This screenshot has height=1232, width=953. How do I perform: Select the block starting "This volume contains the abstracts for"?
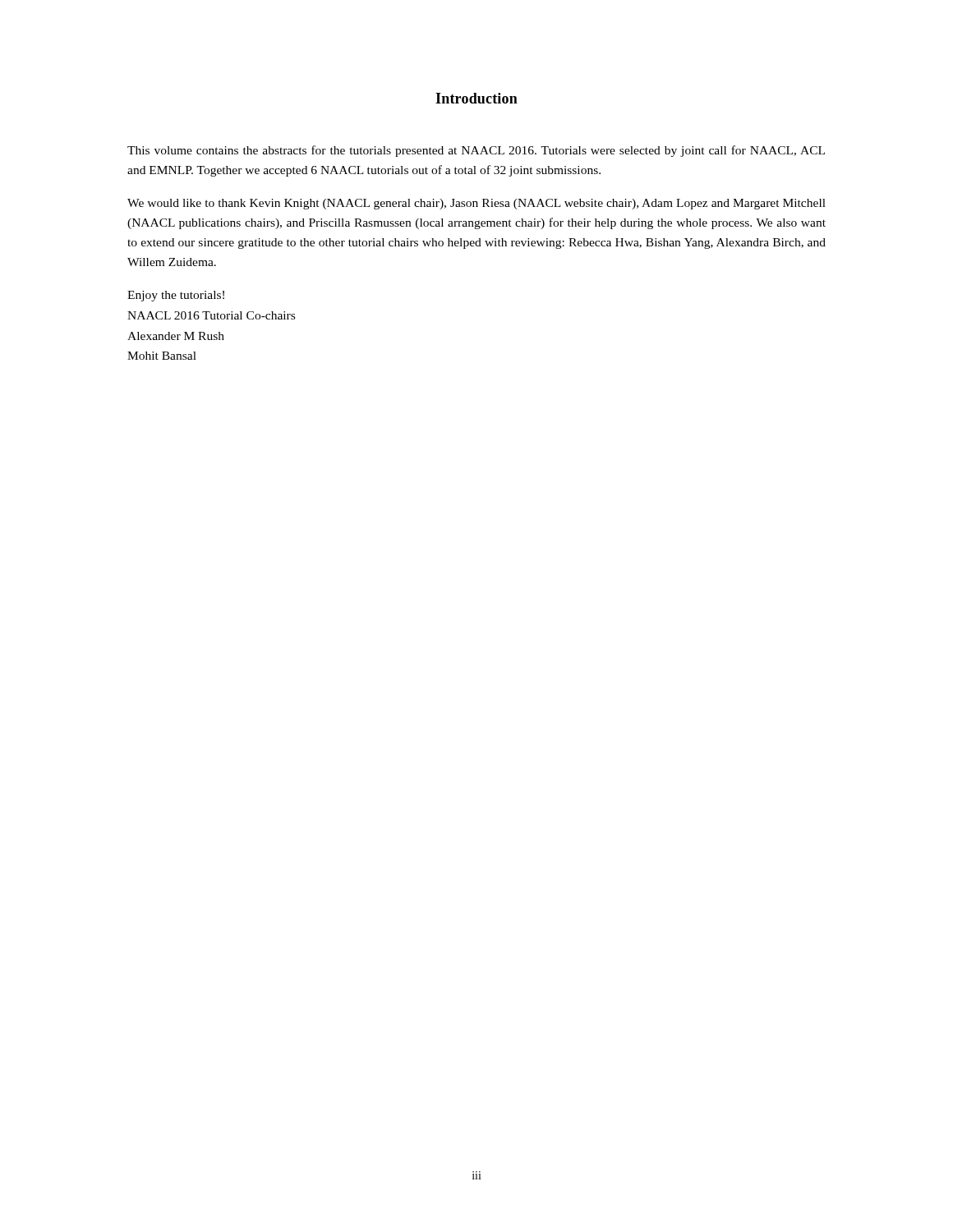pyautogui.click(x=476, y=160)
